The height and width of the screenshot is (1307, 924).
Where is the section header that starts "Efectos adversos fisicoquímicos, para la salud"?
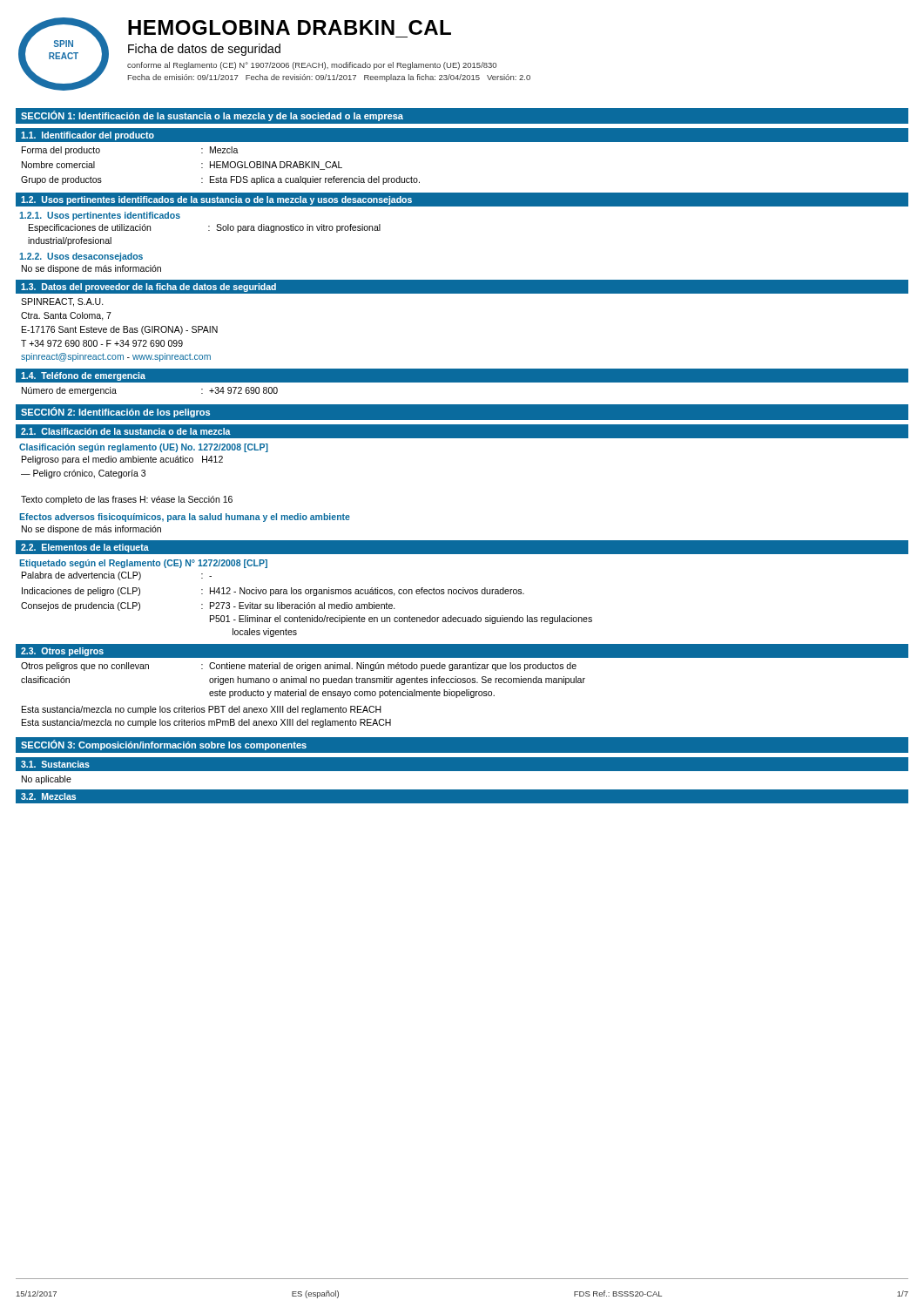[x=185, y=517]
